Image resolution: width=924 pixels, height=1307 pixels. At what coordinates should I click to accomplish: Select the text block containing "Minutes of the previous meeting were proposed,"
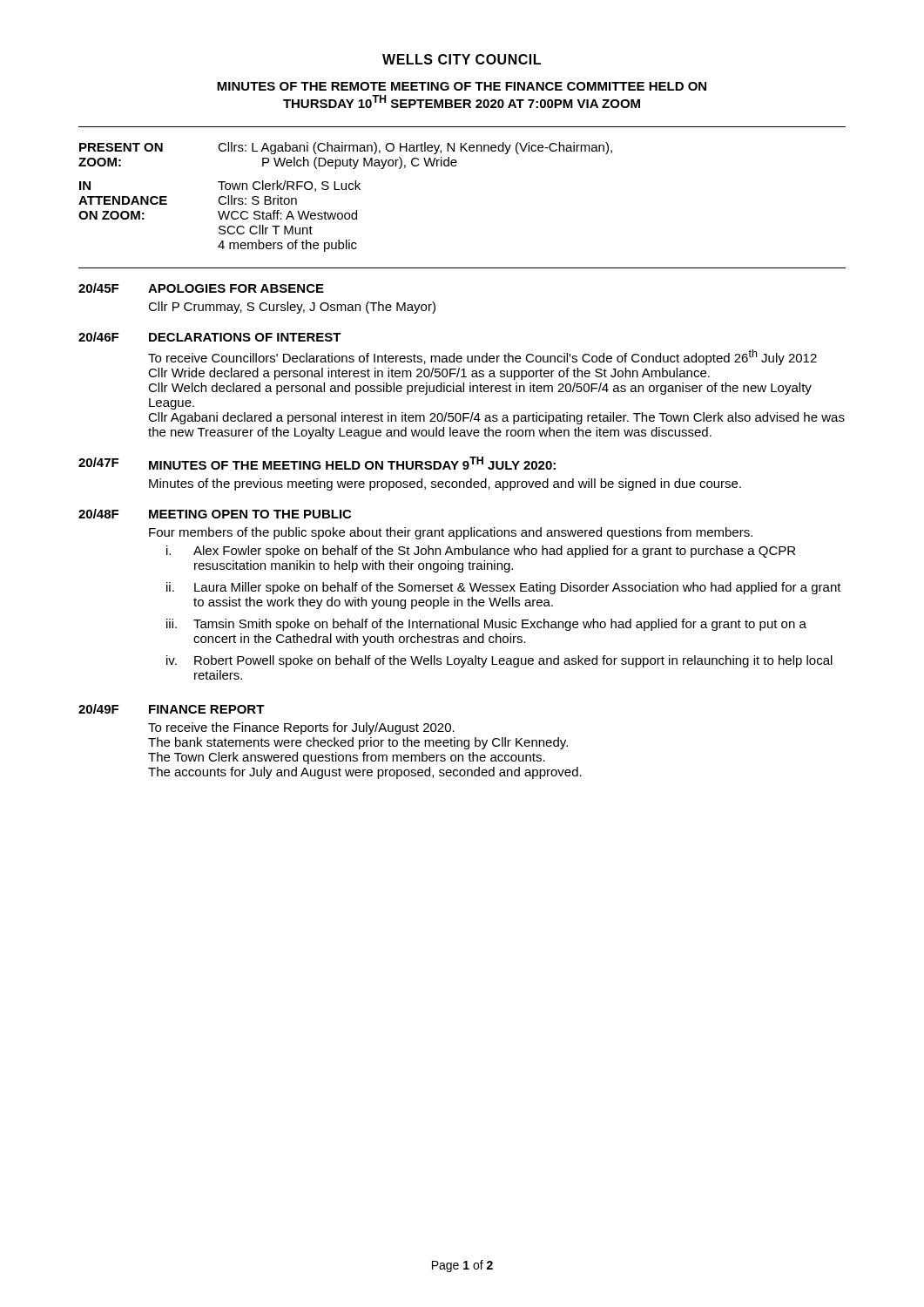point(445,483)
